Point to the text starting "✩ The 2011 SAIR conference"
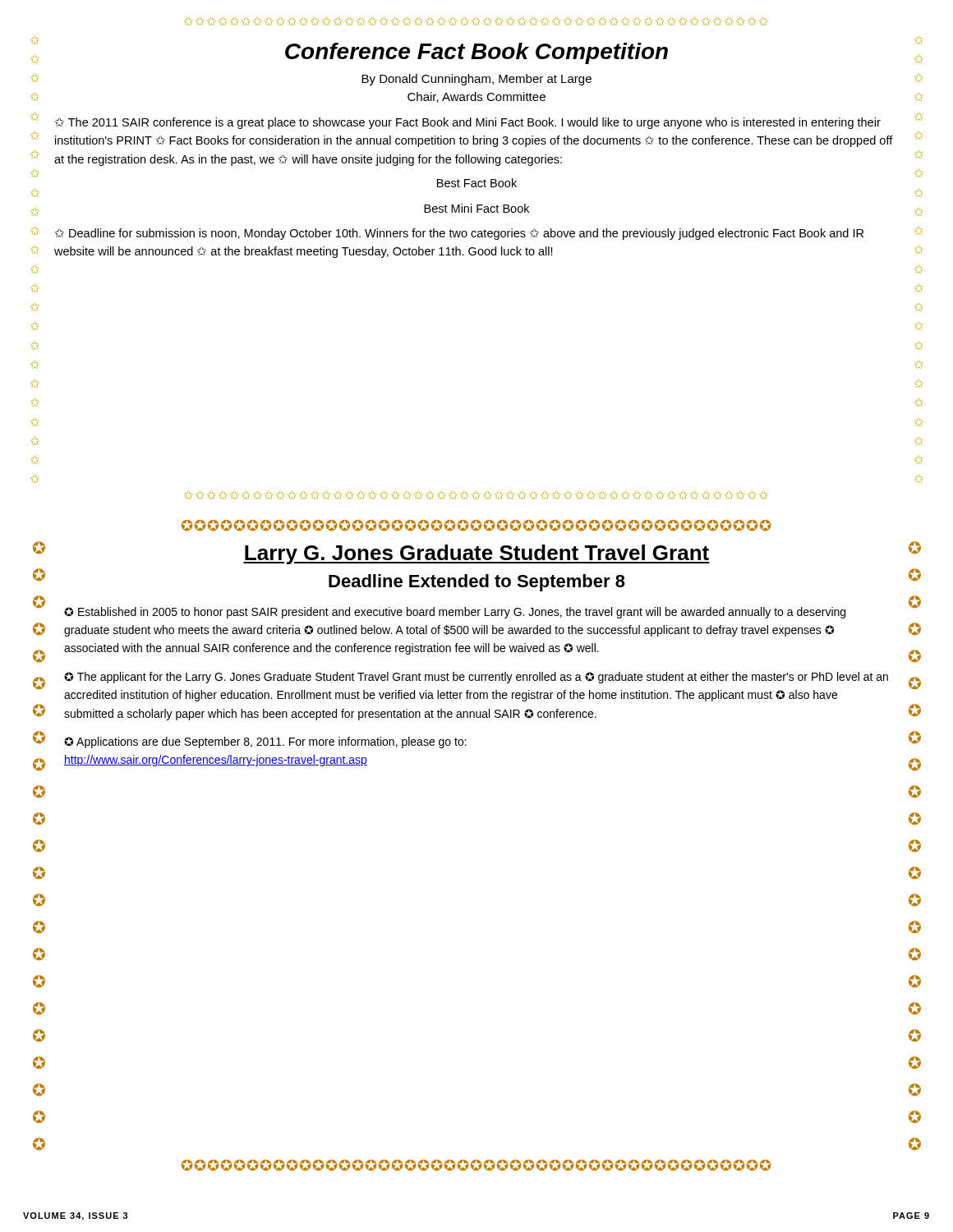Screen dimensions: 1232x953 click(x=476, y=141)
